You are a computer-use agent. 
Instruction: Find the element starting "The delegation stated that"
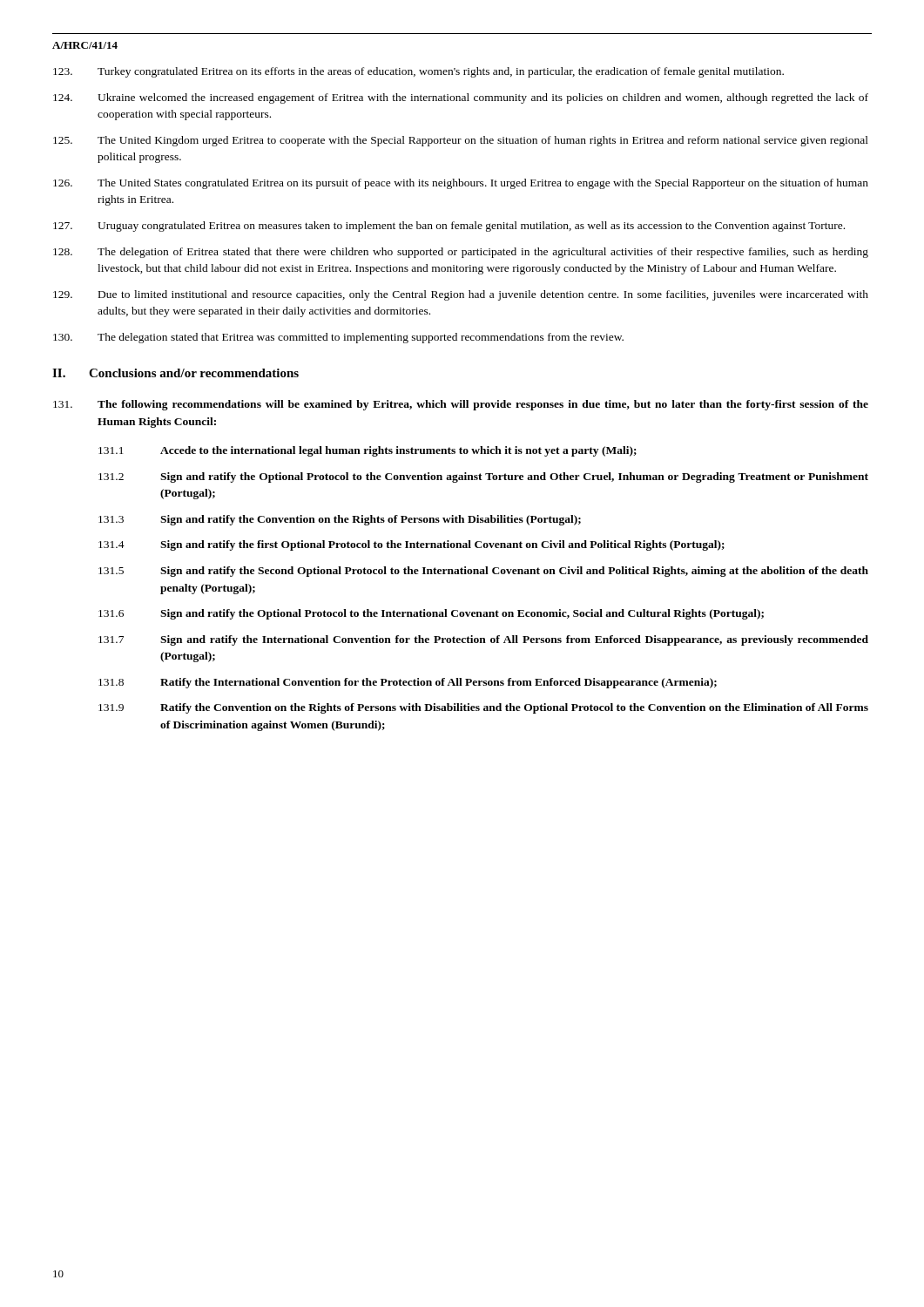click(x=460, y=337)
